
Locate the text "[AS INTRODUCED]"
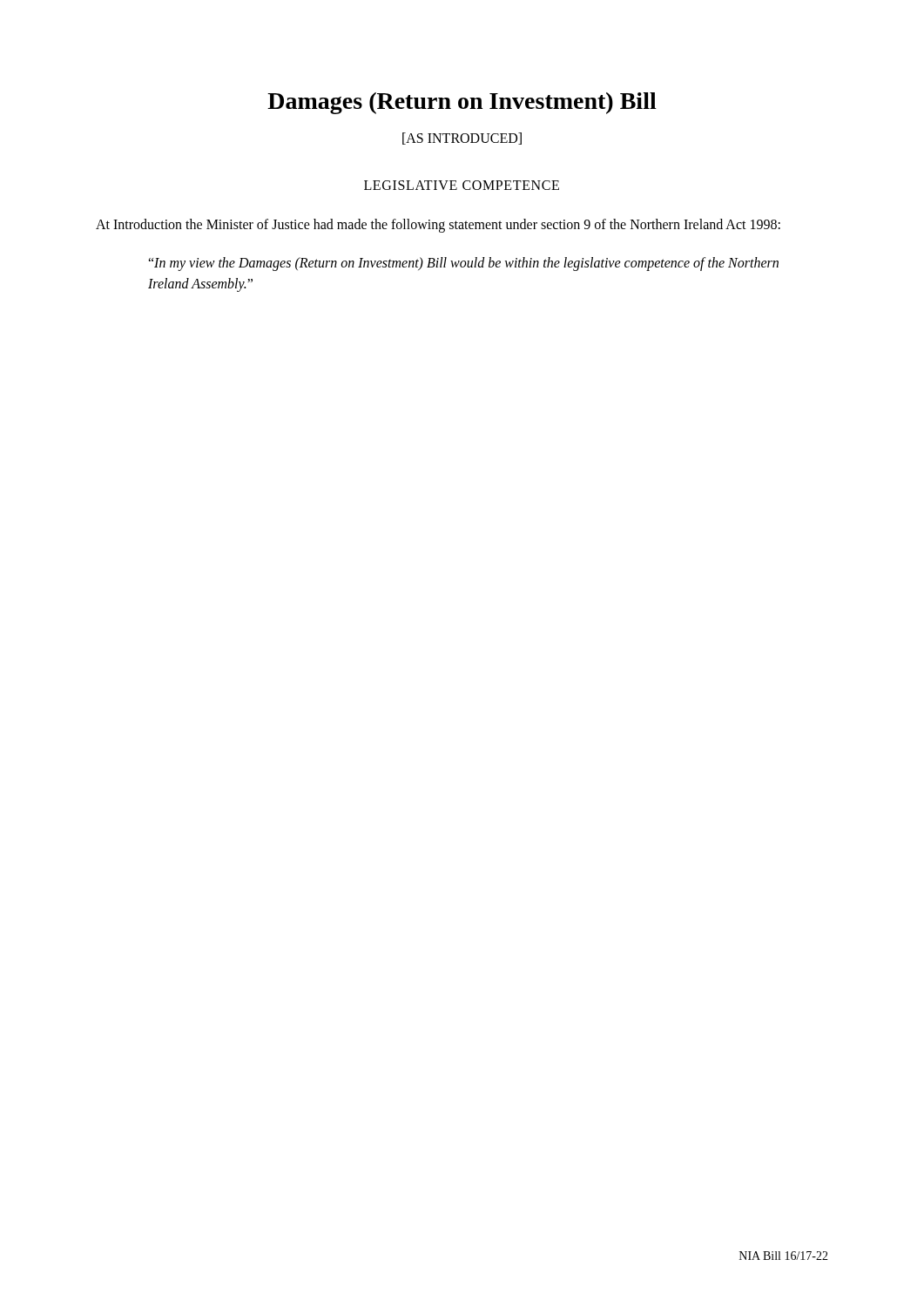(462, 138)
